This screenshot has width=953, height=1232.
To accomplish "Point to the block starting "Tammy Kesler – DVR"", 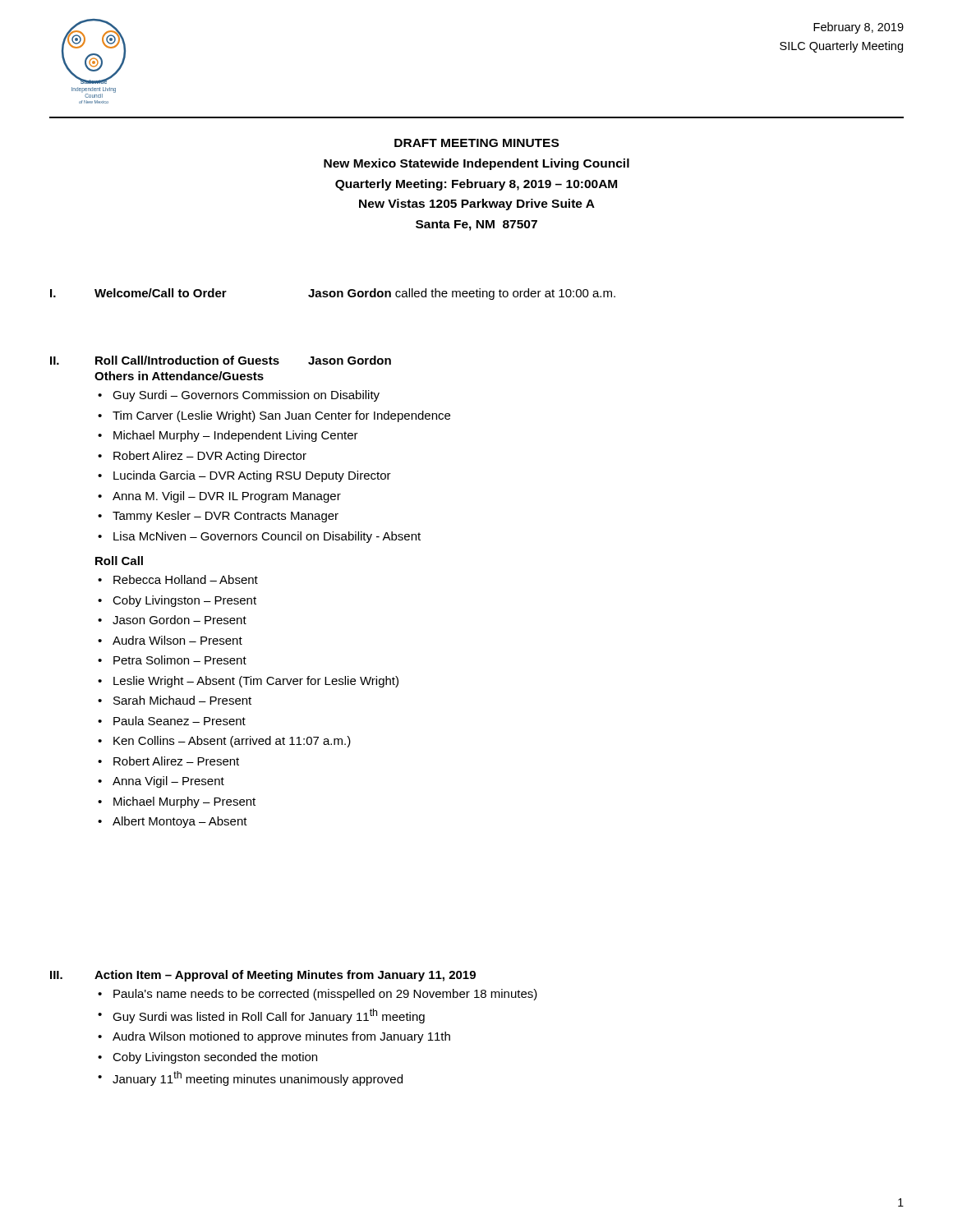I will pyautogui.click(x=226, y=515).
